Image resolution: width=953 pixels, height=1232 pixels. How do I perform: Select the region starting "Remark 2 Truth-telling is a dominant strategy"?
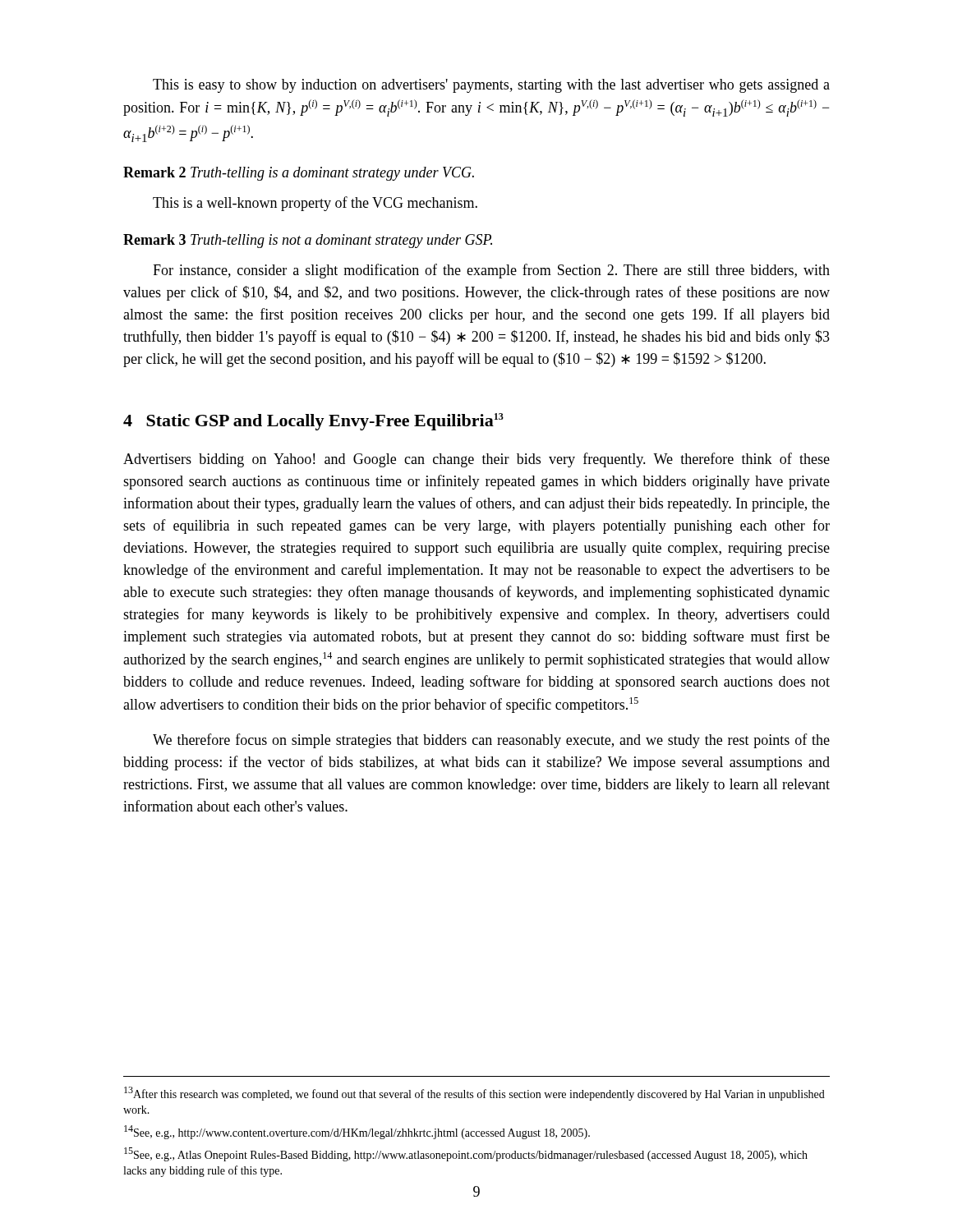coord(299,173)
